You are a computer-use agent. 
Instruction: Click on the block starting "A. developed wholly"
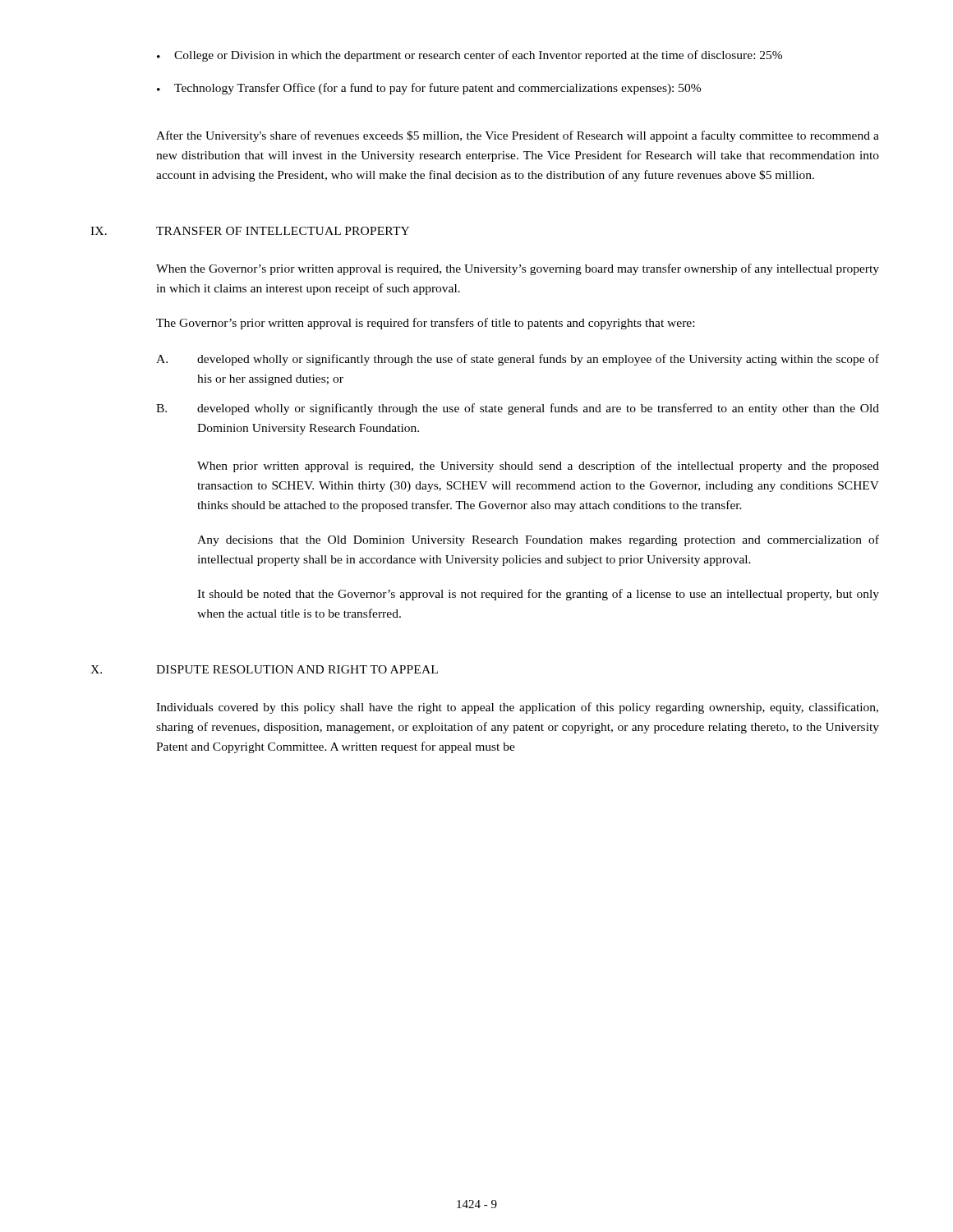(518, 369)
